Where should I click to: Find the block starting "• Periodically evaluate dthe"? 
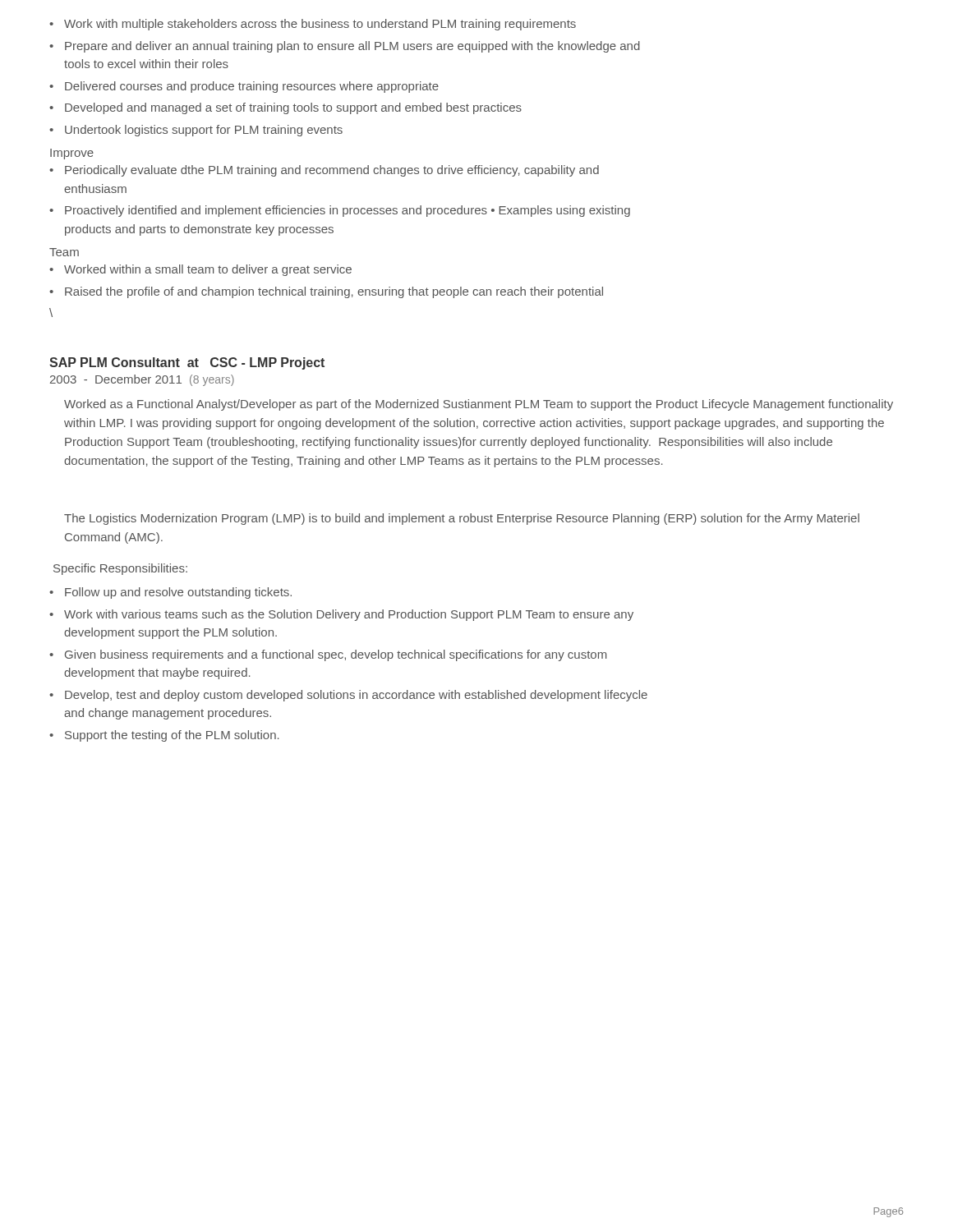pos(476,180)
